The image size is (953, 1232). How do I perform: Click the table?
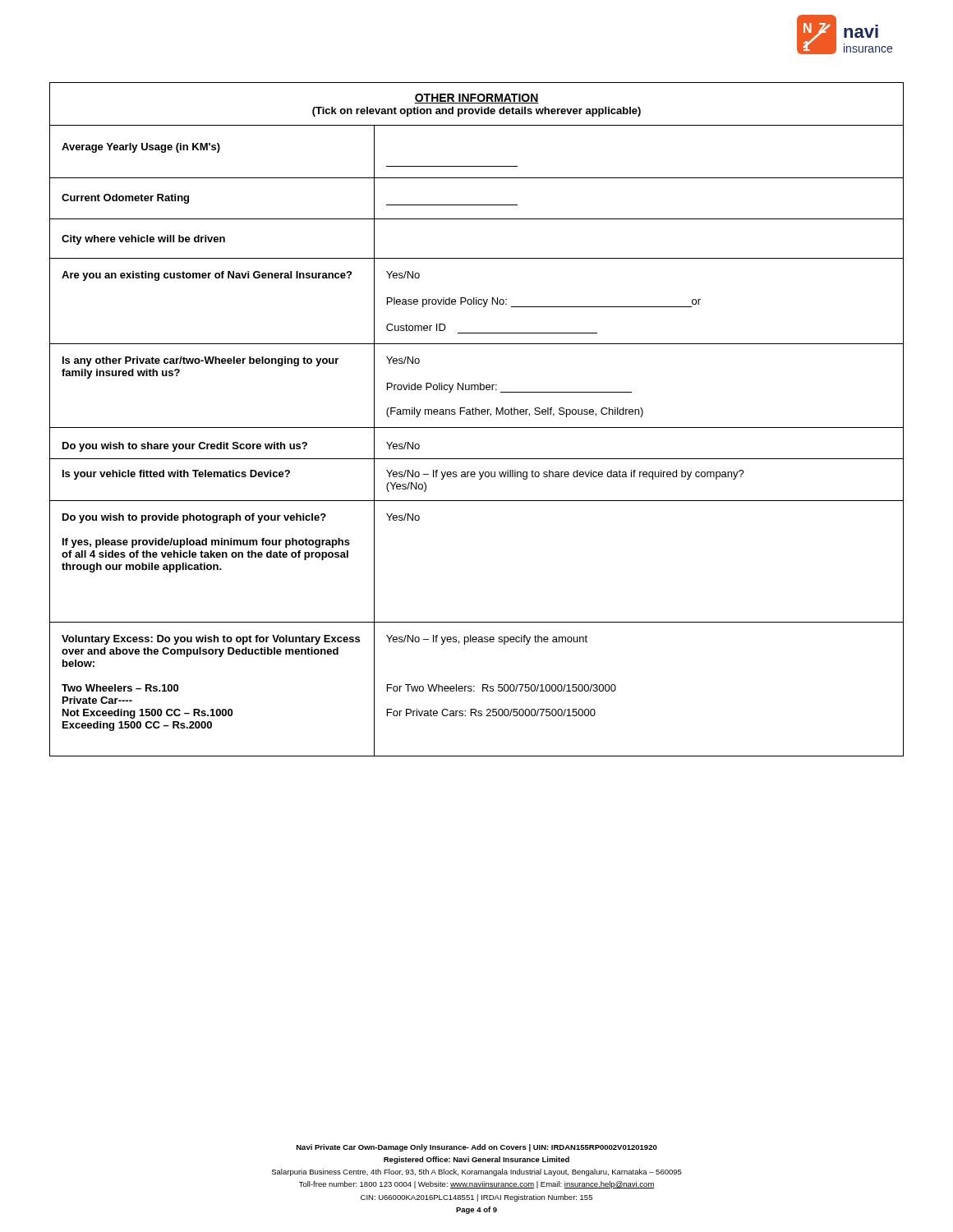pos(476,419)
